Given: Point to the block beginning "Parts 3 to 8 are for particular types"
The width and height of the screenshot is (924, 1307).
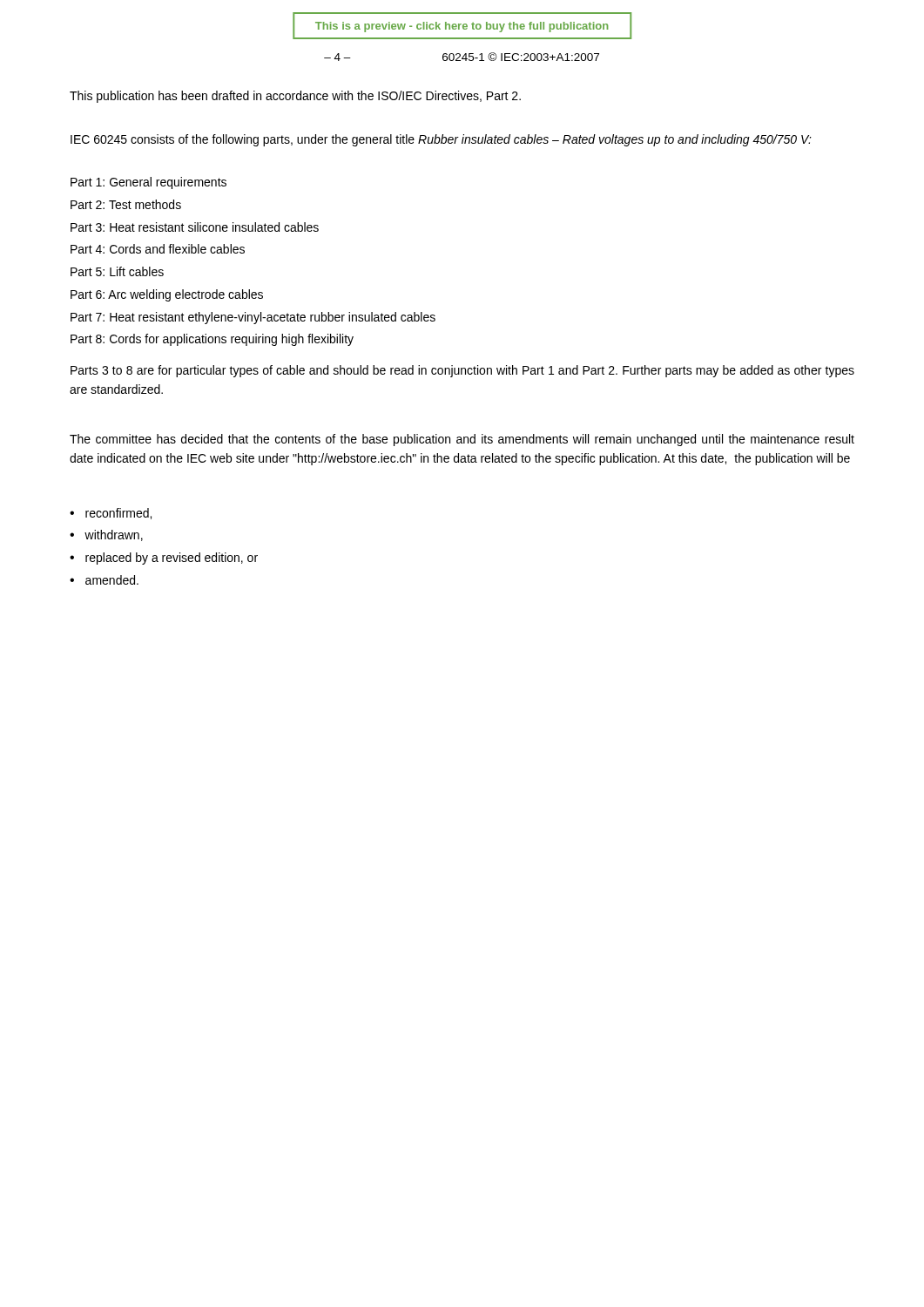Looking at the screenshot, I should (x=462, y=380).
